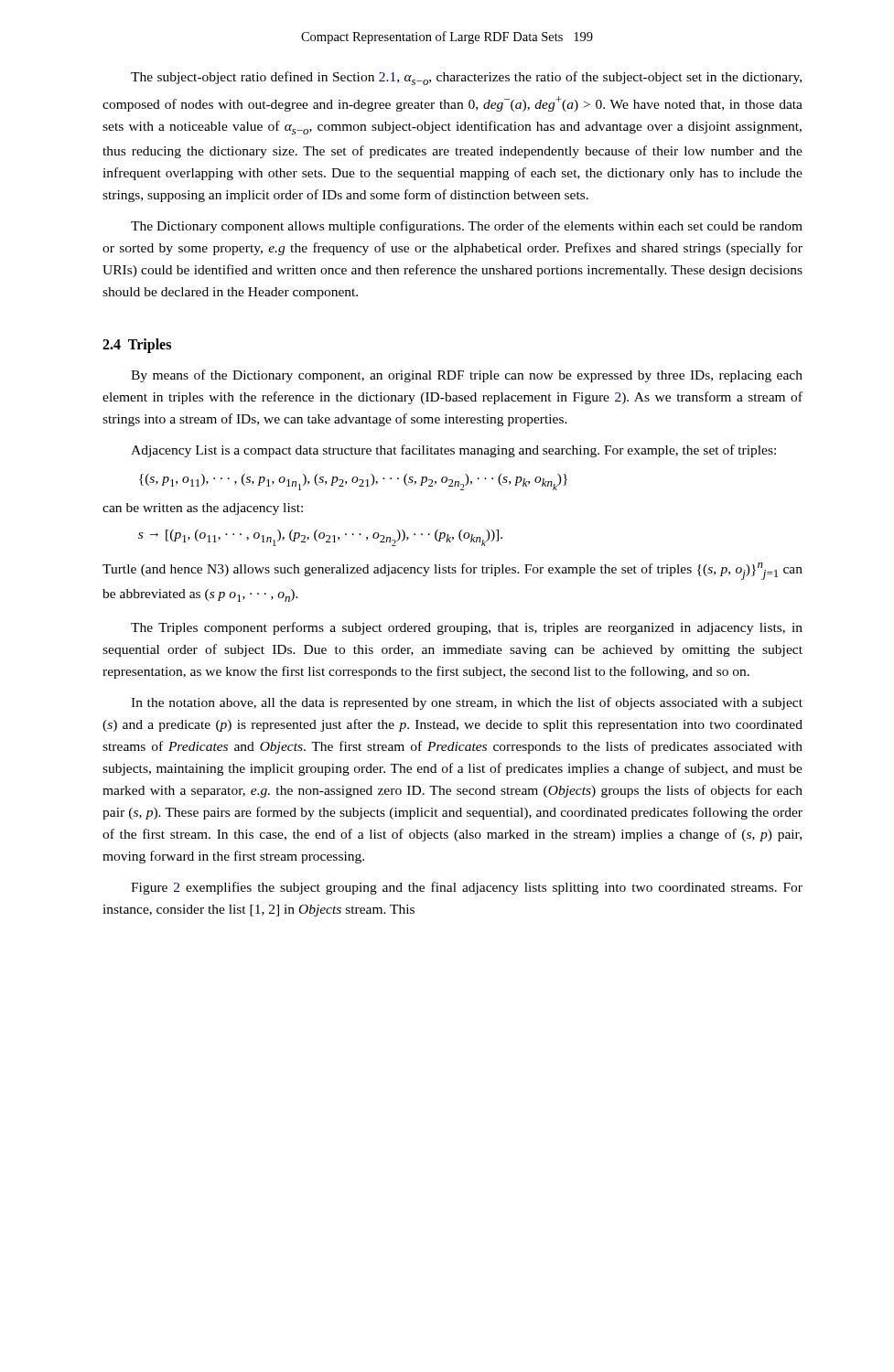
Task: Where is the passage that starts "Figure 2 exemplifies the subject grouping and the"?
Action: tap(452, 899)
